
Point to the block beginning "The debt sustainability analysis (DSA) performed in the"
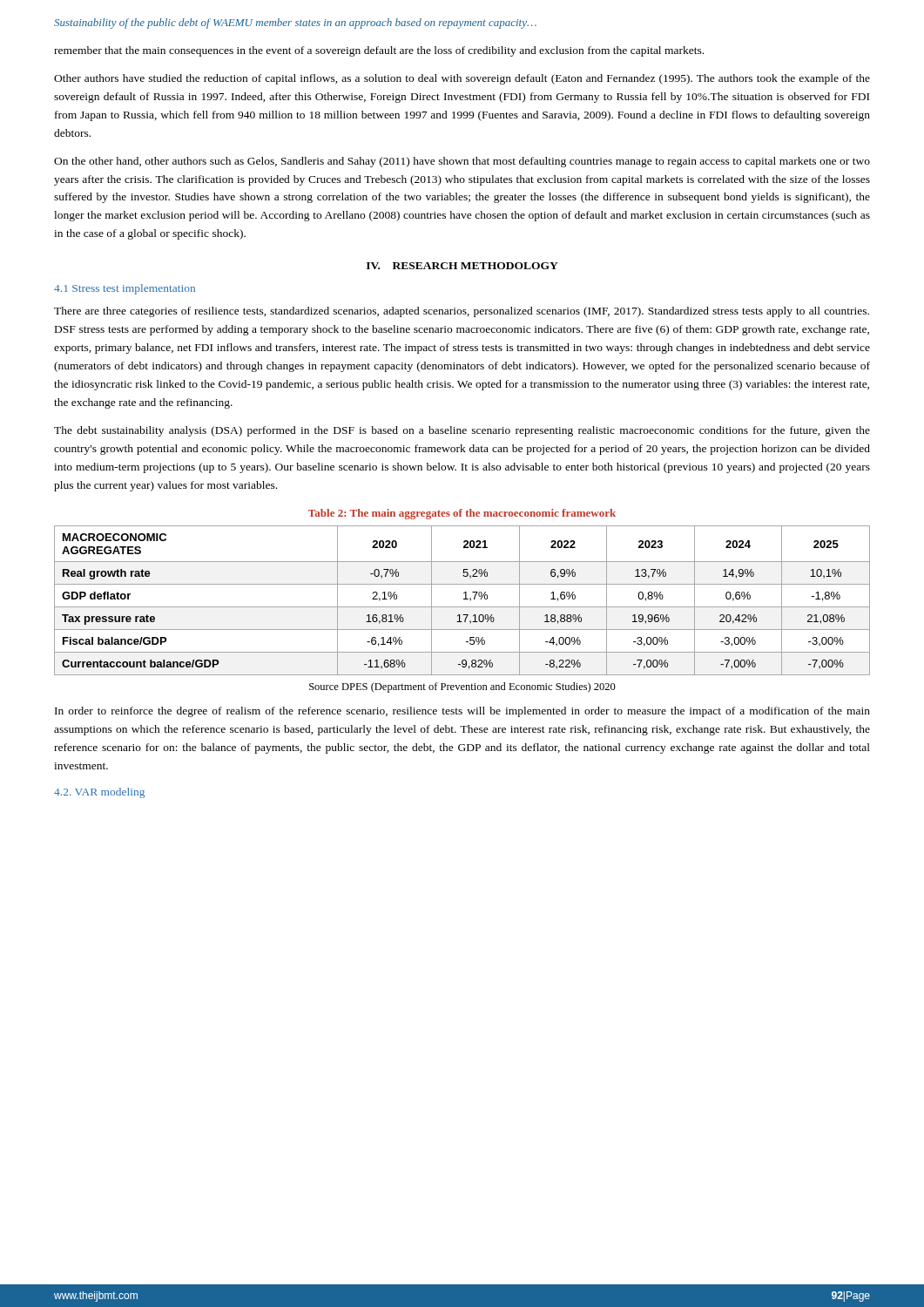[462, 457]
